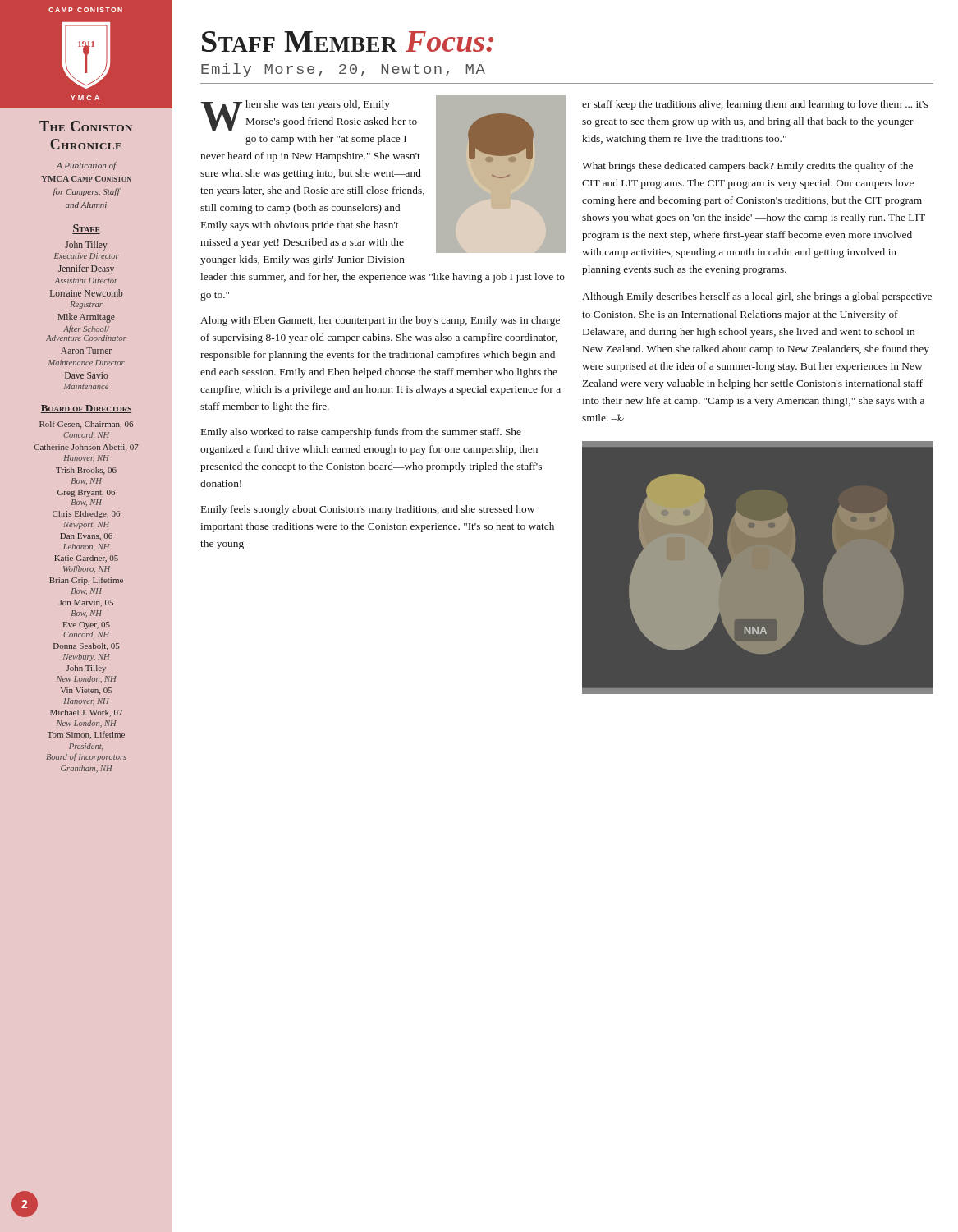Locate the list item containing "Rolf Gesen, Chairman, 06"
Image resolution: width=958 pixels, height=1232 pixels.
(86, 424)
